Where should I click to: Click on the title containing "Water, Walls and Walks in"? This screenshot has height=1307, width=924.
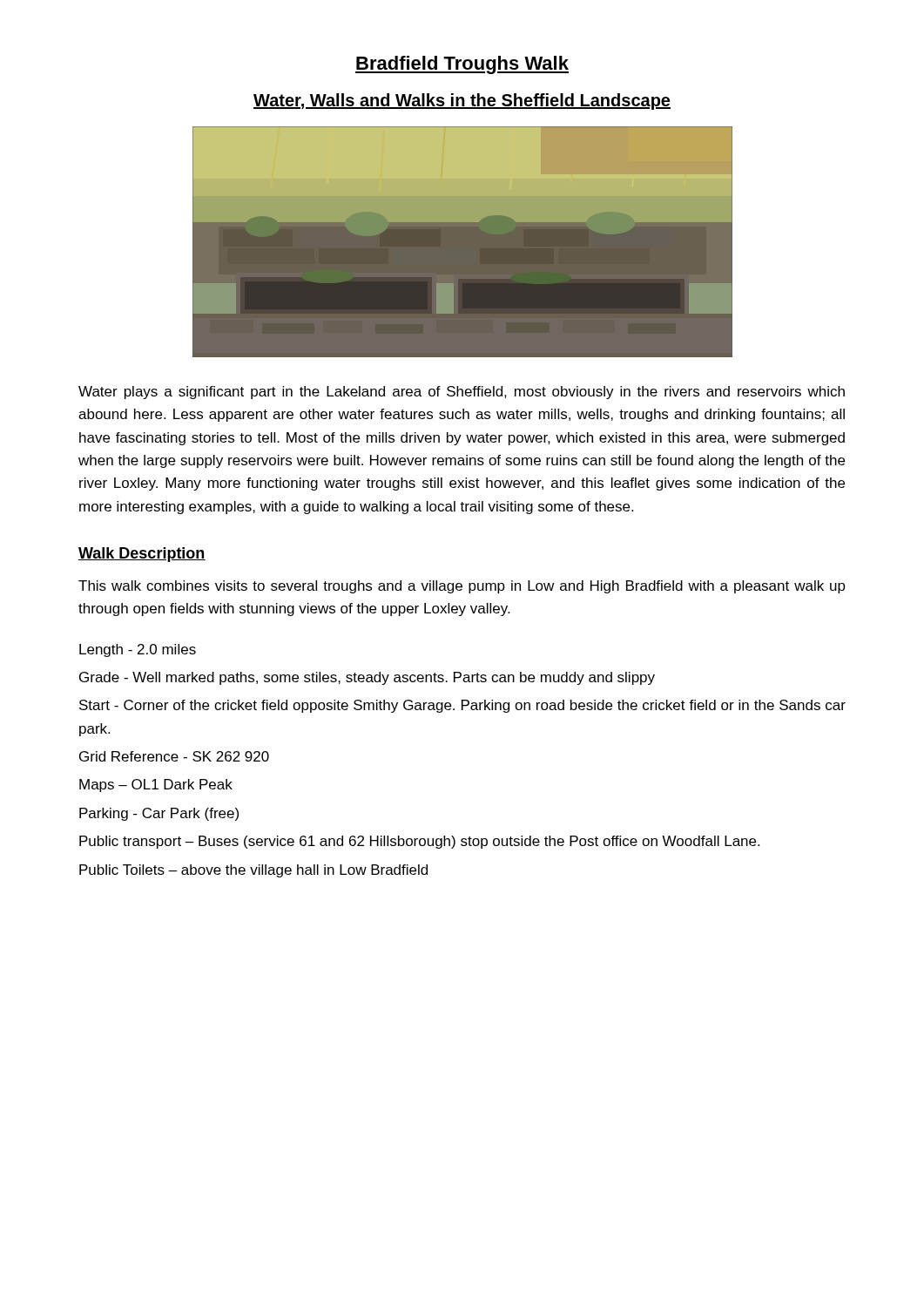click(x=462, y=101)
